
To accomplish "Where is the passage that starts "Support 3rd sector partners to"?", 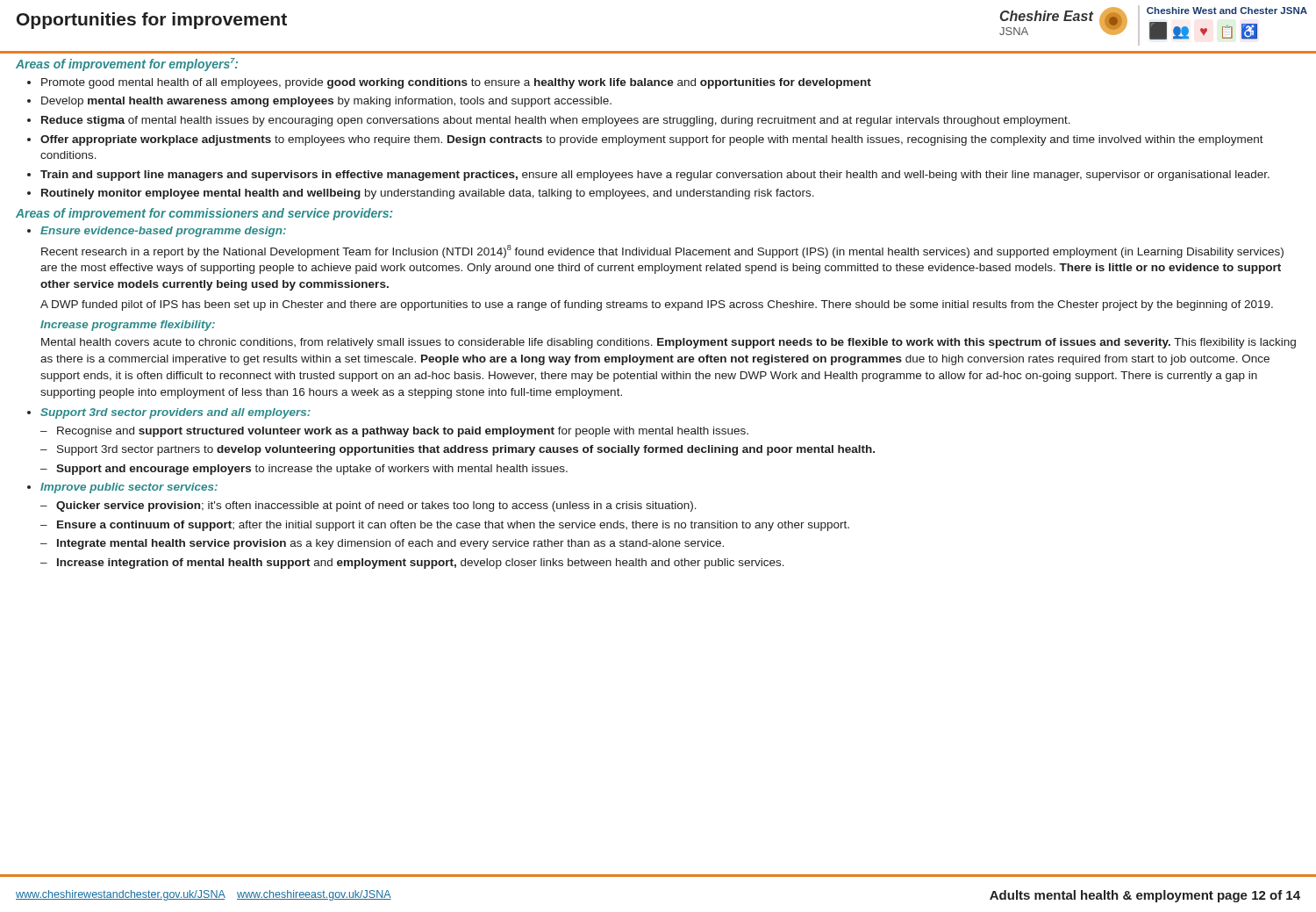I will pos(466,449).
